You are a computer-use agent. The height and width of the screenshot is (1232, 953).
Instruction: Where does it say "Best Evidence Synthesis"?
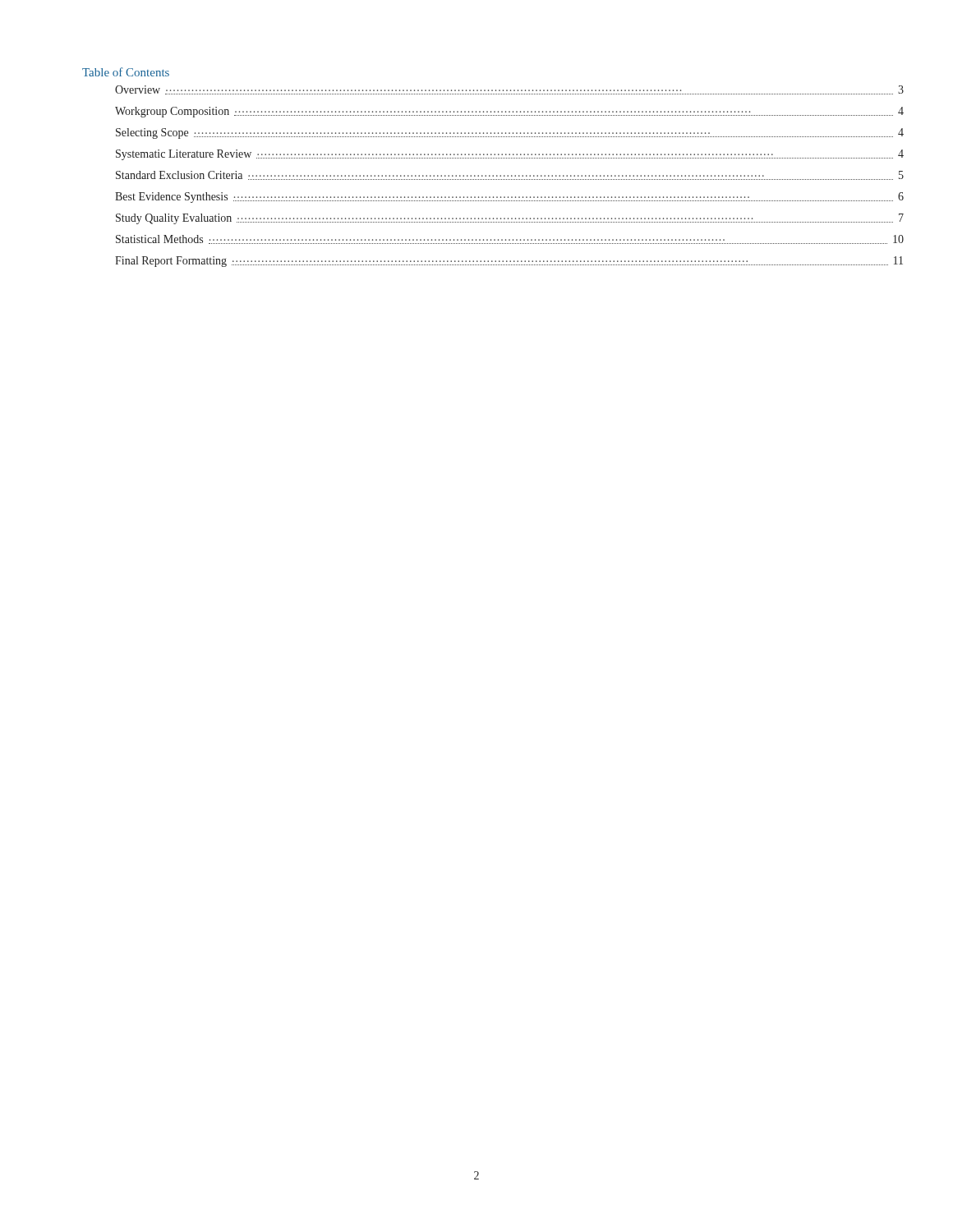[509, 196]
